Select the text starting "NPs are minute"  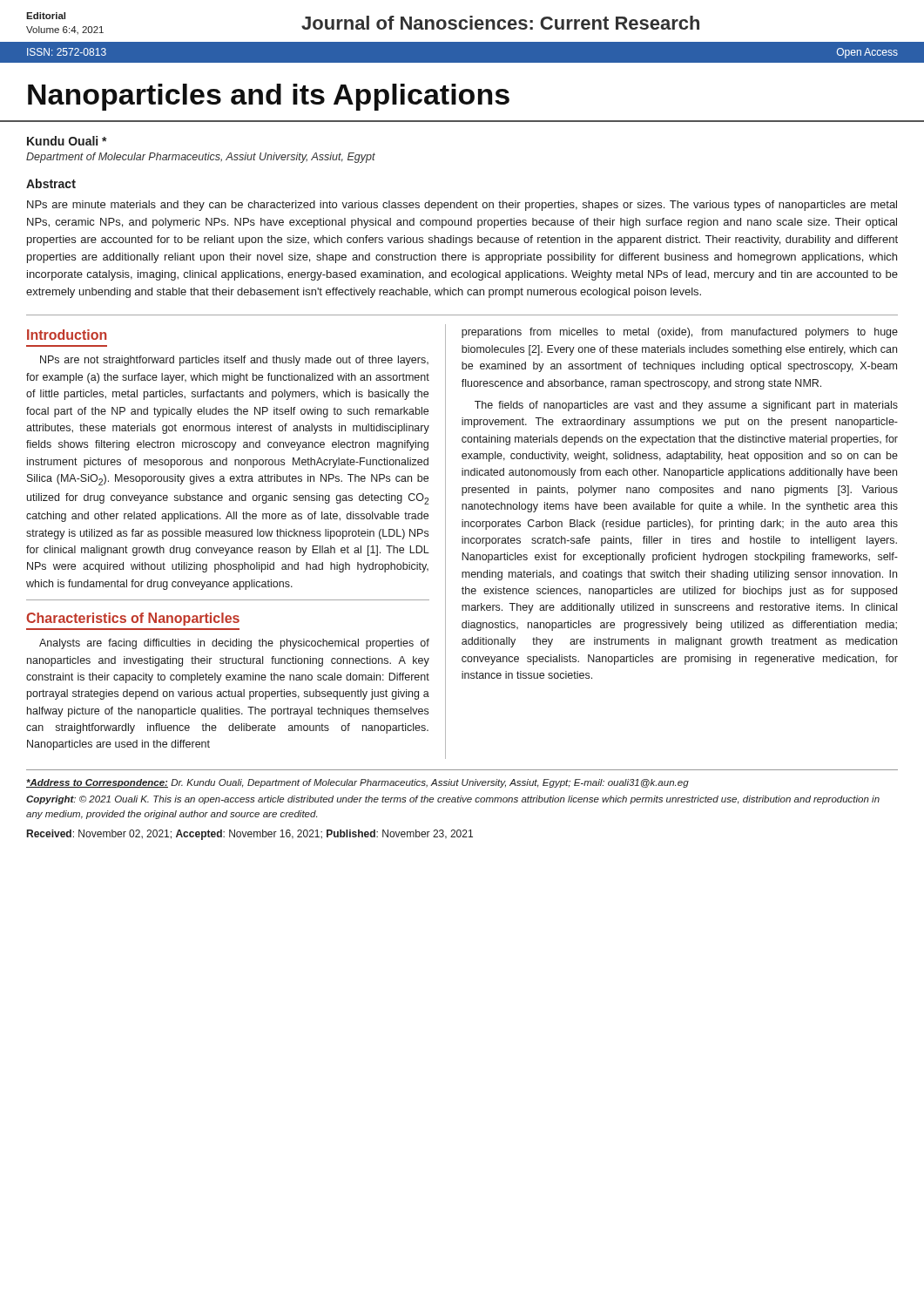click(462, 248)
